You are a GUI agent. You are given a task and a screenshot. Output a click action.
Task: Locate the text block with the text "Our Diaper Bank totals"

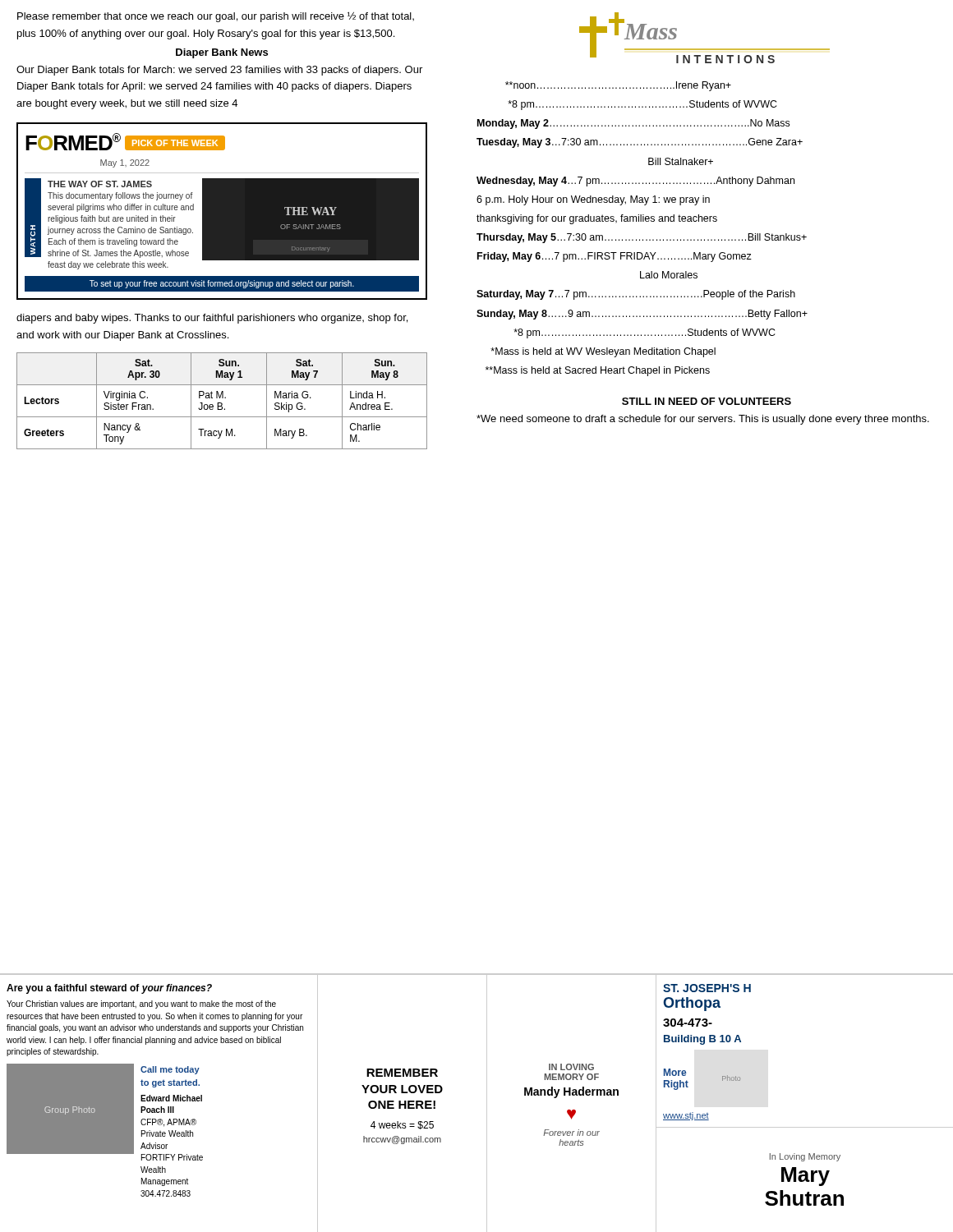(x=219, y=86)
